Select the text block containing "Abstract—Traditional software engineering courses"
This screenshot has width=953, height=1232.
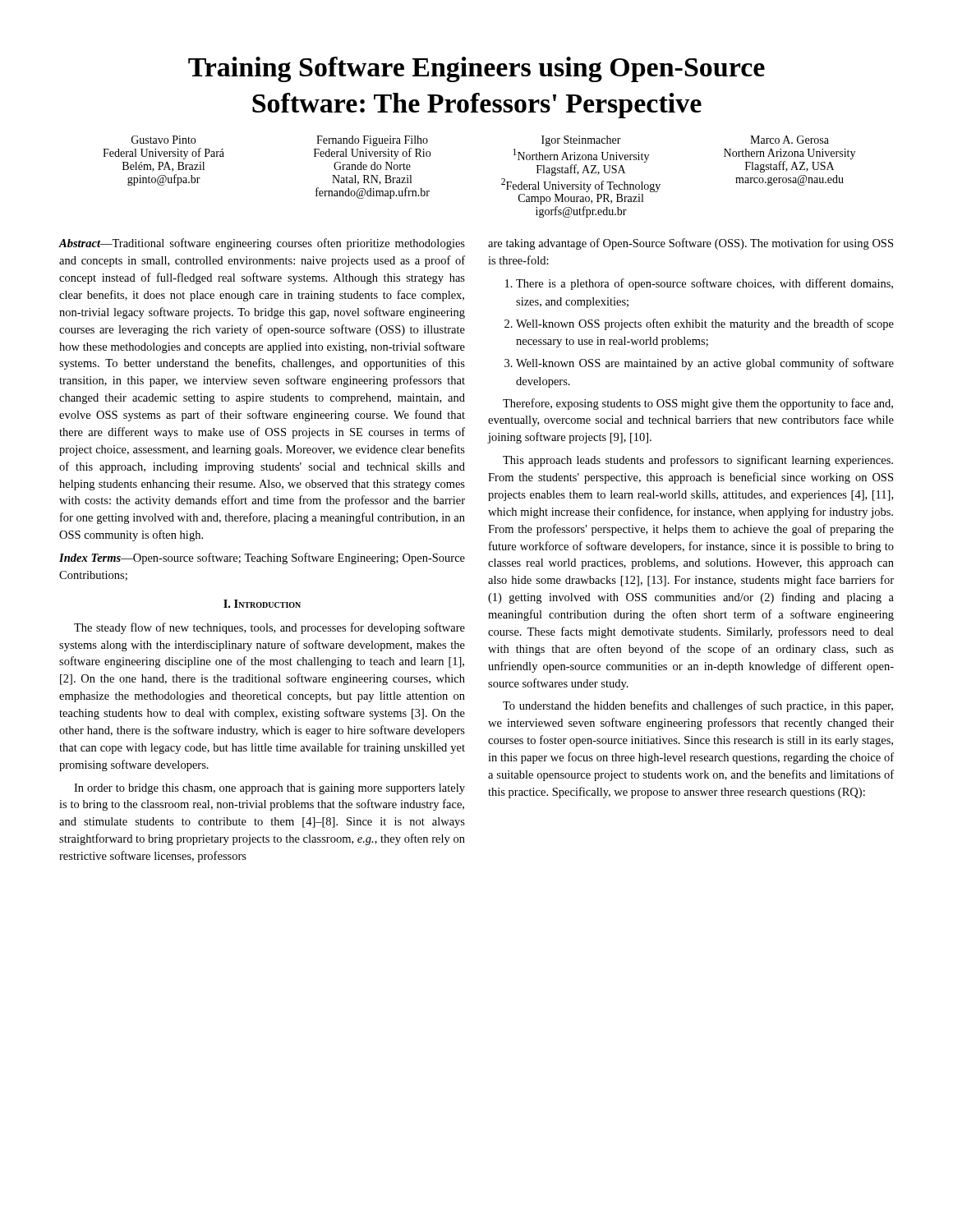click(262, 410)
